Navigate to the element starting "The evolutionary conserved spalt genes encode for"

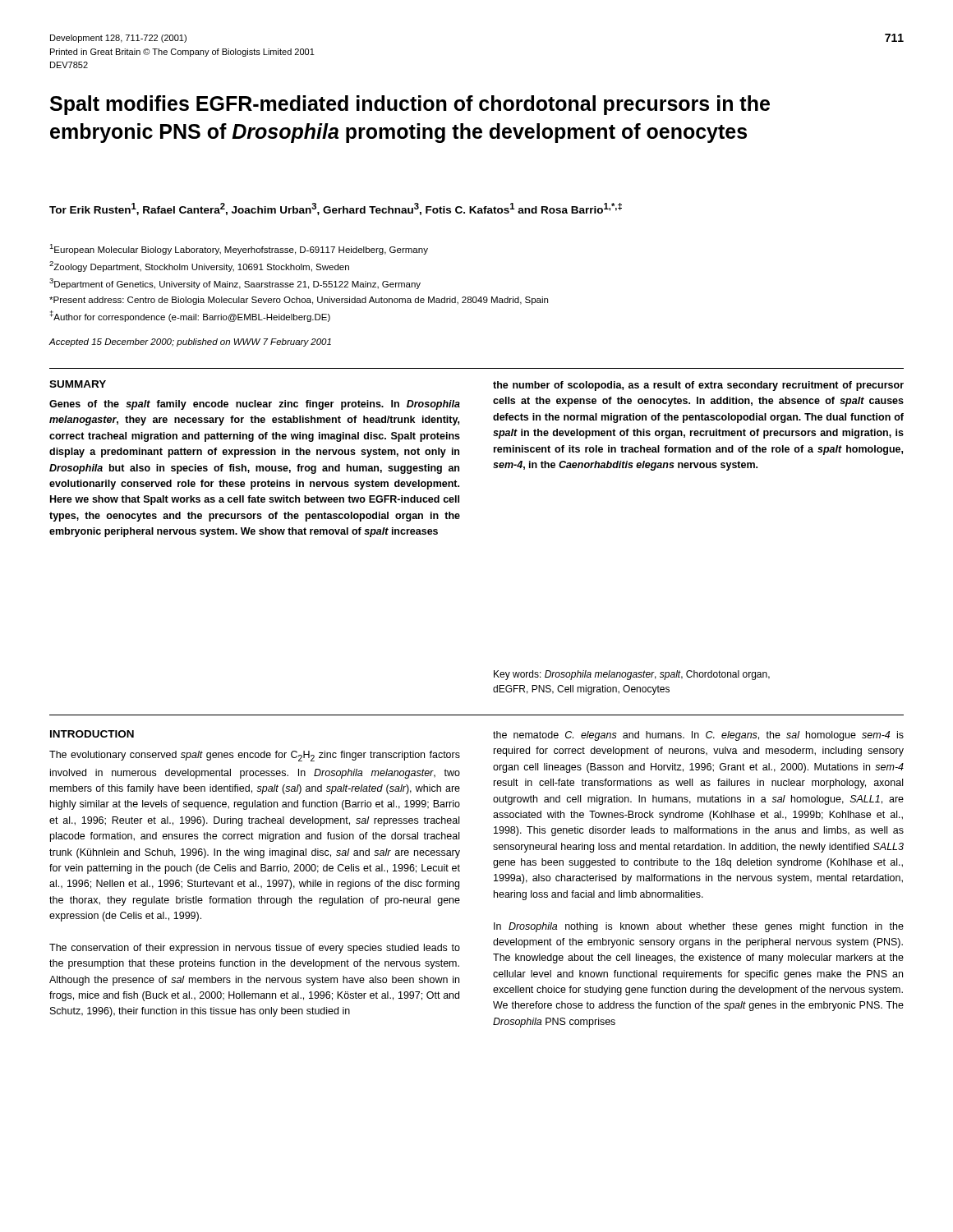[x=255, y=883]
